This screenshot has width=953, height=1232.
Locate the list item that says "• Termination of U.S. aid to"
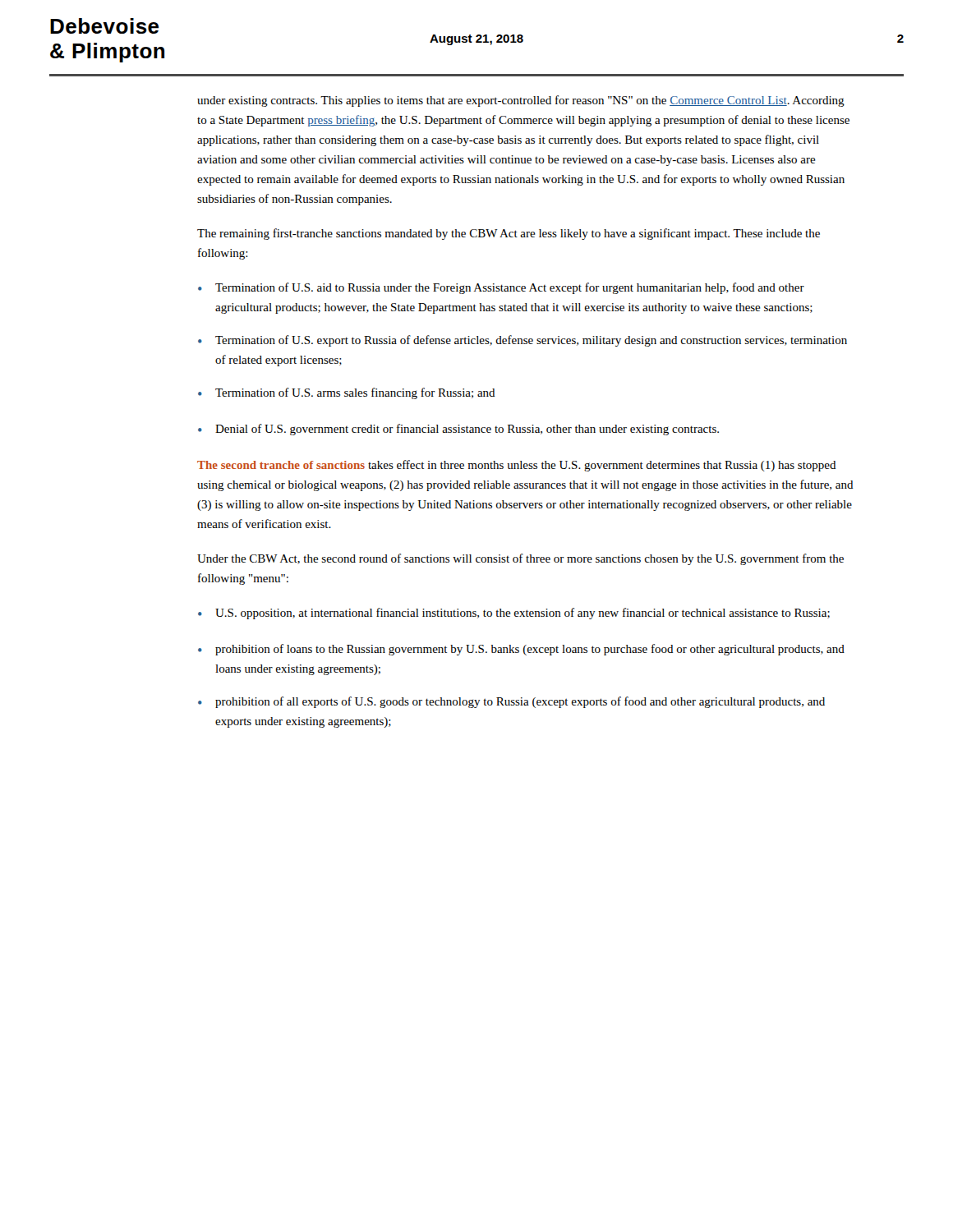pyautogui.click(x=526, y=297)
